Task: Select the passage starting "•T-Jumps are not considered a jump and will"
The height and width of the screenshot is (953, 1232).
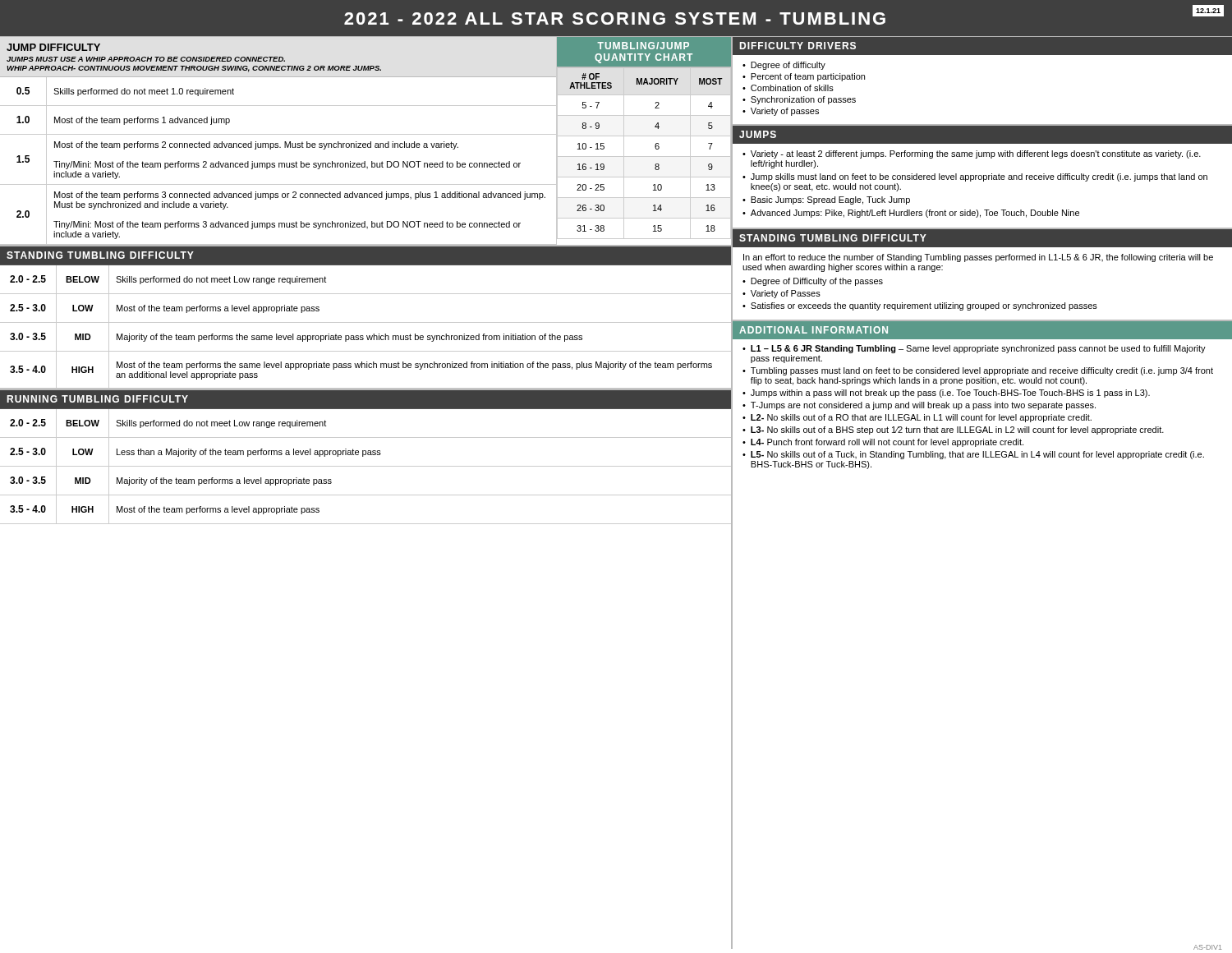Action: (x=920, y=405)
